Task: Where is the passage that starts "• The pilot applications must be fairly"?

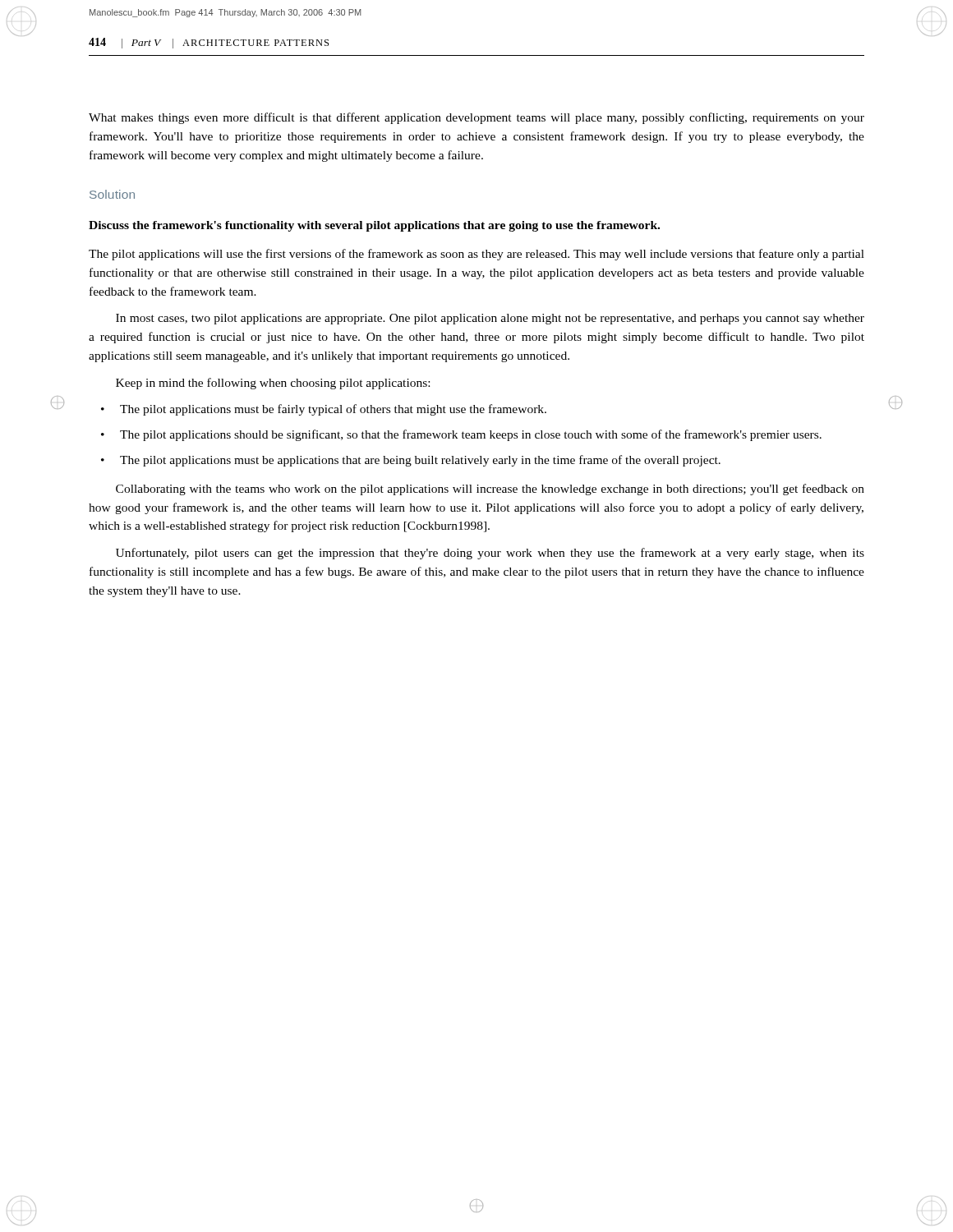Action: click(x=482, y=410)
